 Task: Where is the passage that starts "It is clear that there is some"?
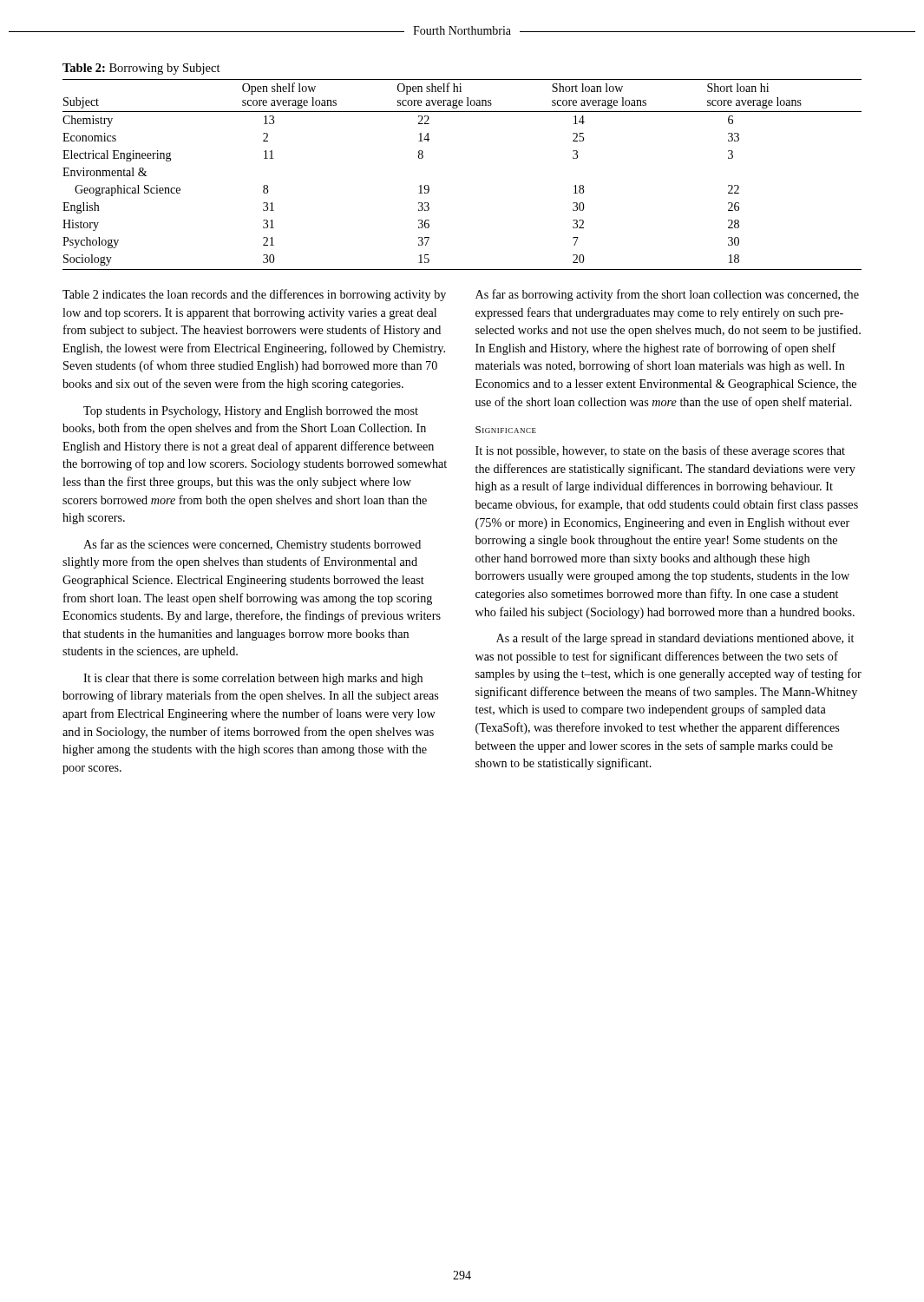point(251,722)
